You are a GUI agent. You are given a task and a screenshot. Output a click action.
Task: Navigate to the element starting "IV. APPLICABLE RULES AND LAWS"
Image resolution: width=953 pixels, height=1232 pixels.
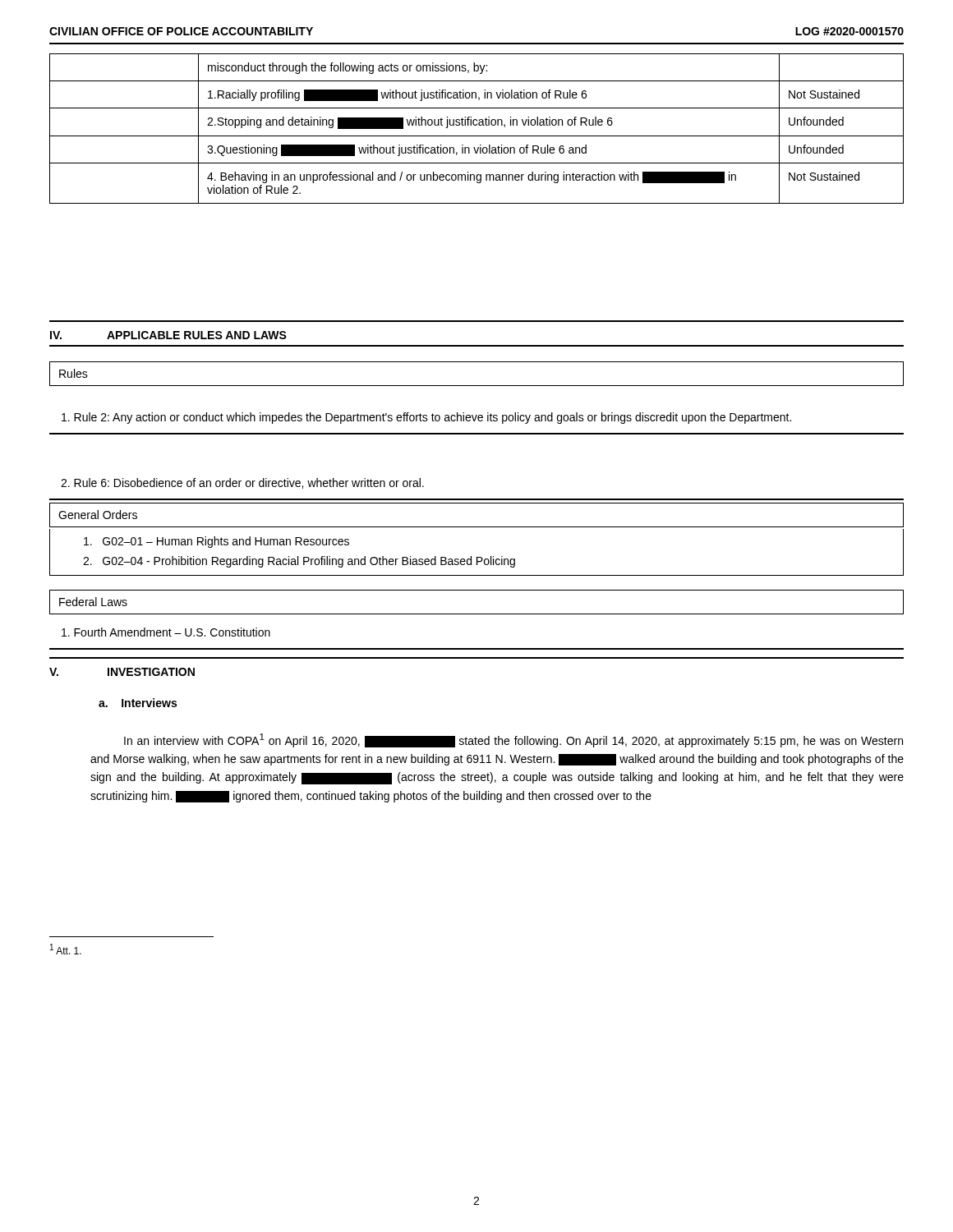click(476, 333)
